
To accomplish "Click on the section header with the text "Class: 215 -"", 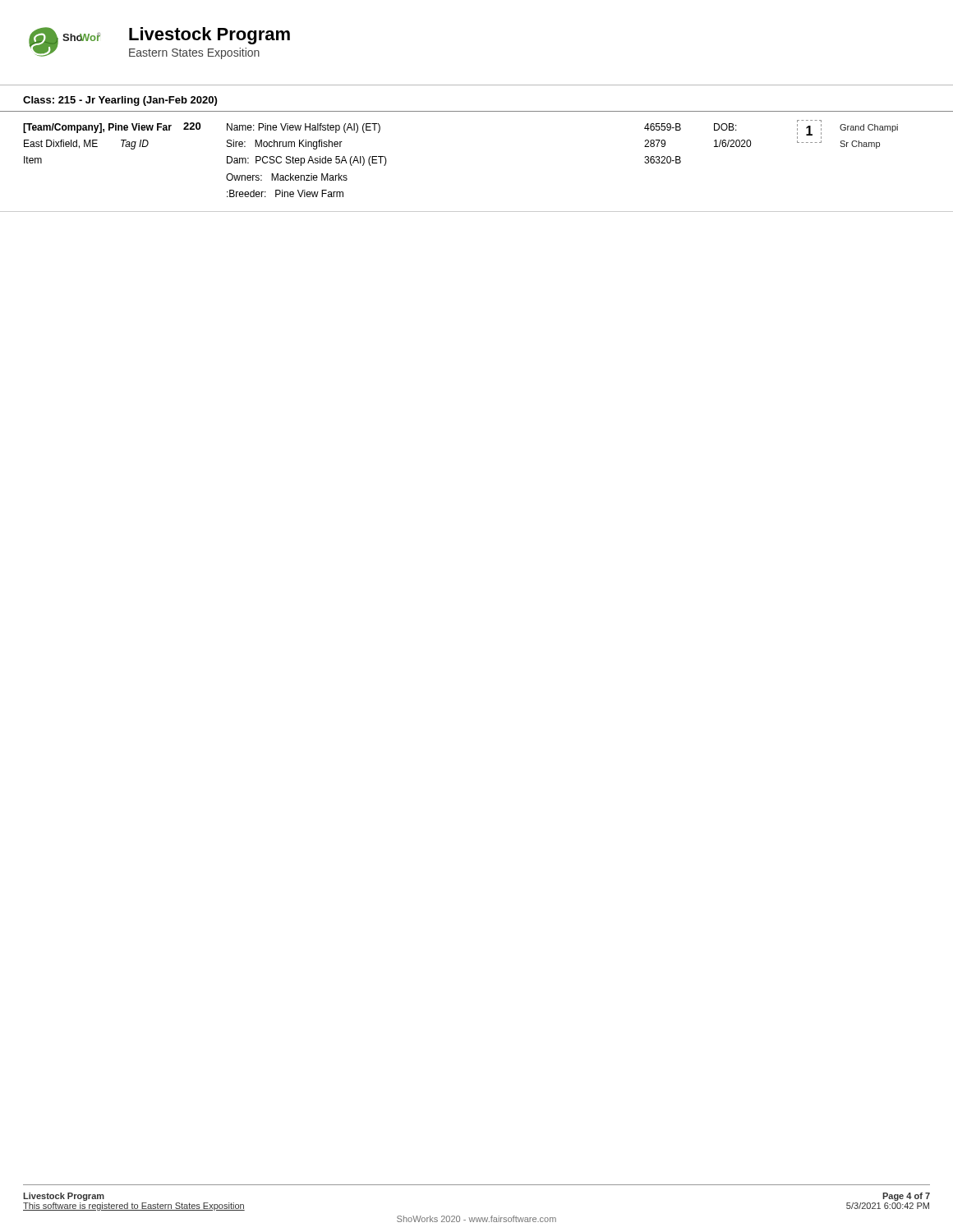I will (120, 100).
